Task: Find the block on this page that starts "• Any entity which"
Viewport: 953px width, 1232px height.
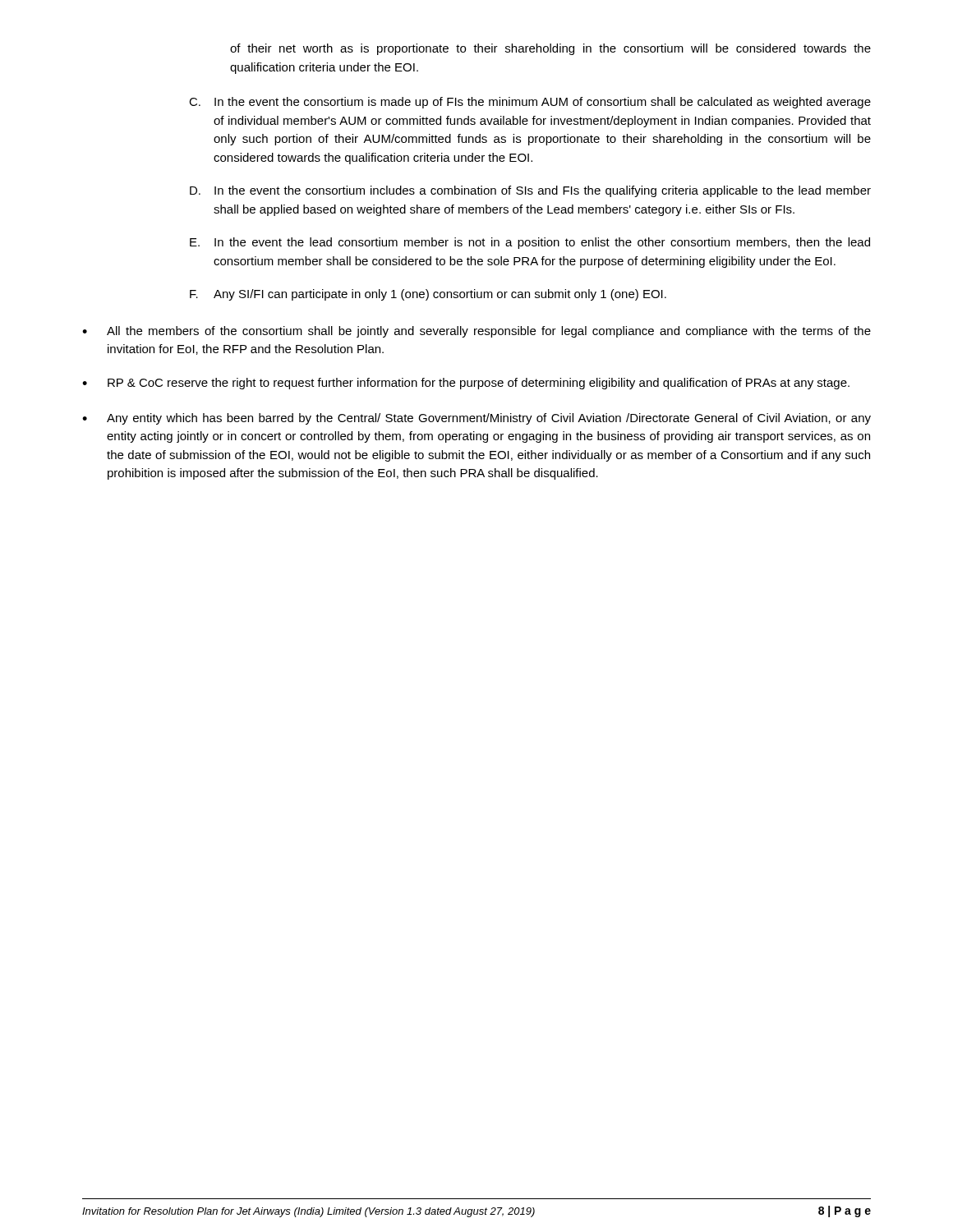Action: 476,446
